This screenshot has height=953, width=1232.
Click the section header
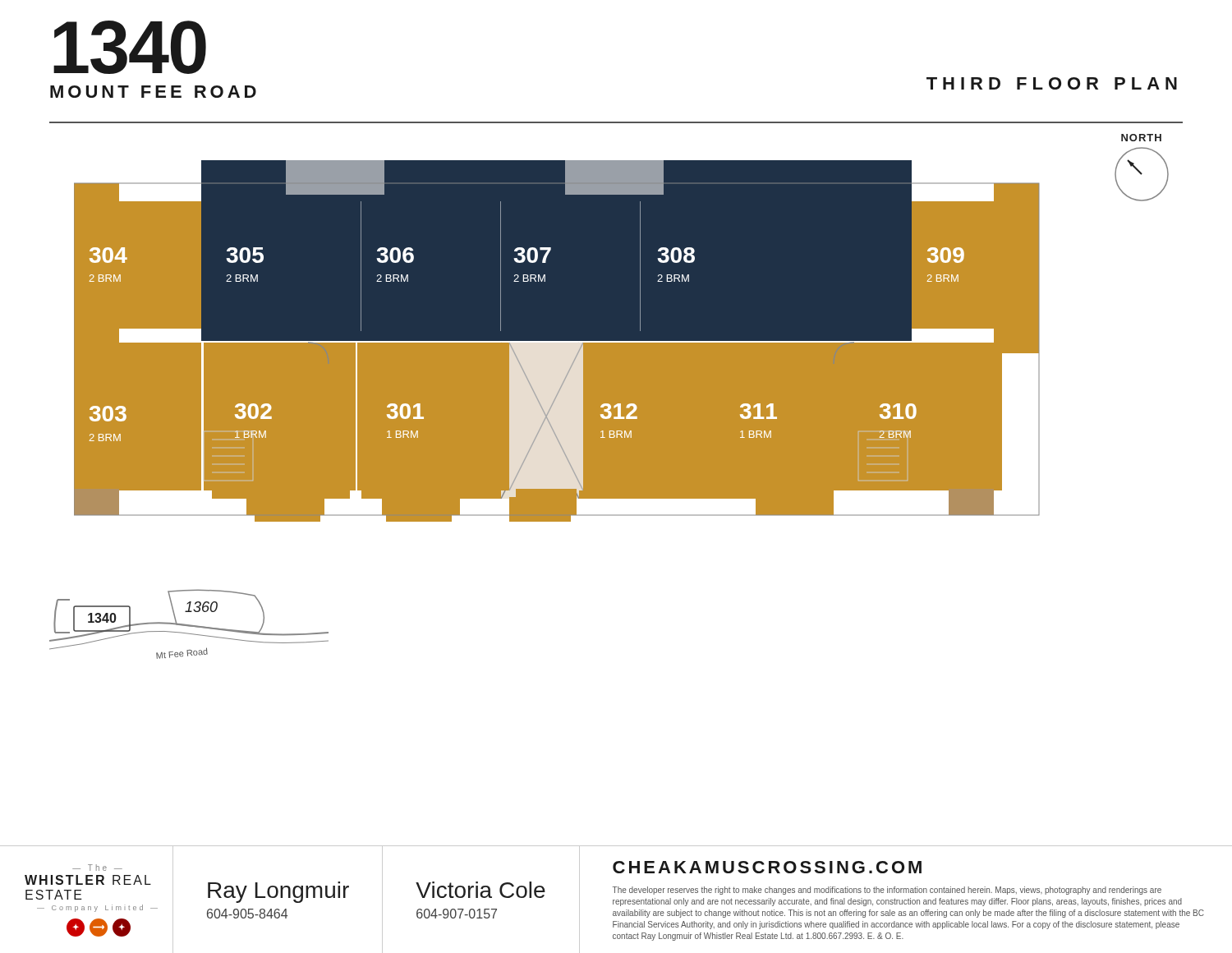tap(1054, 83)
